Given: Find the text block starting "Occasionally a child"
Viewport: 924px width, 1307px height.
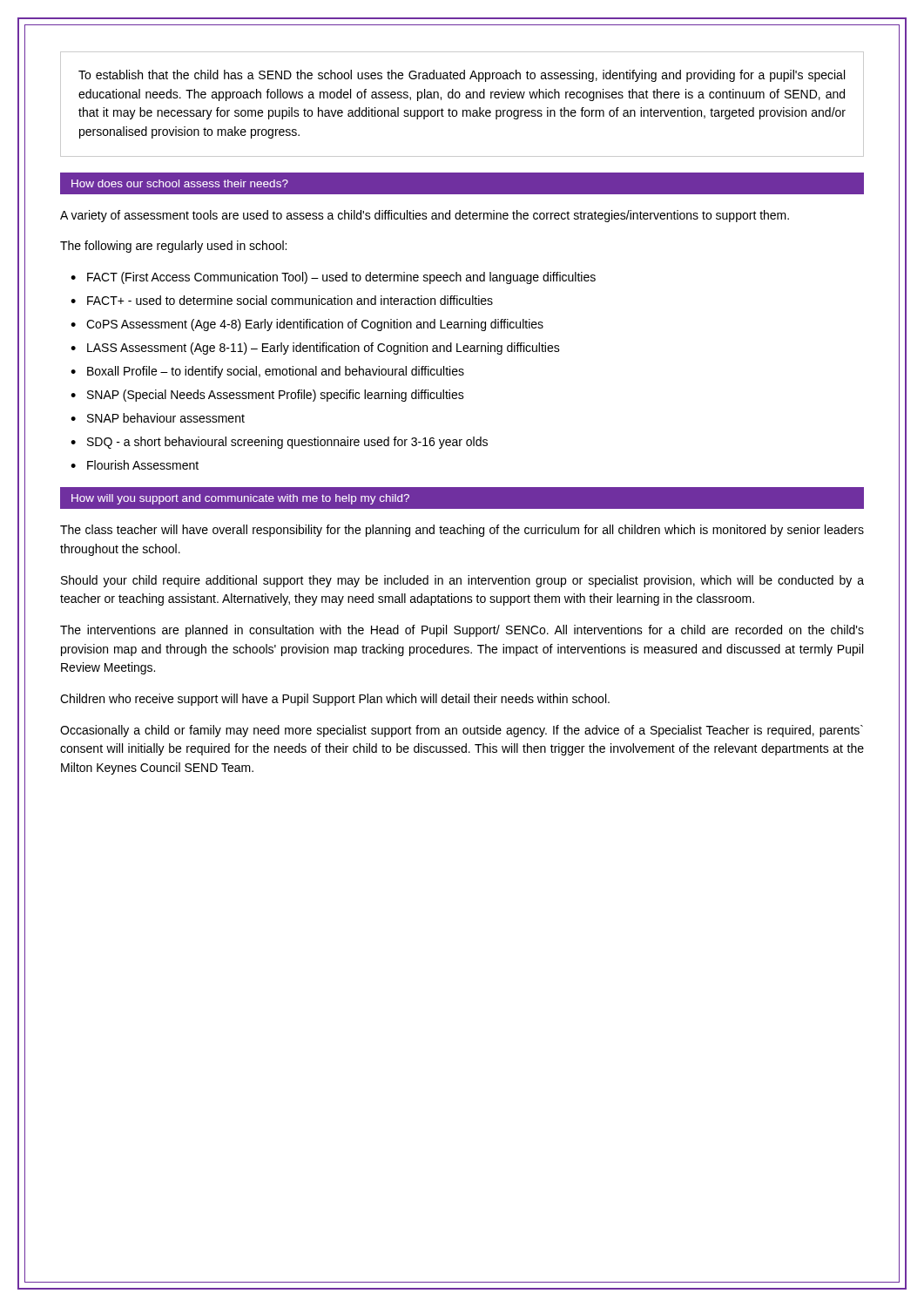Looking at the screenshot, I should (x=462, y=749).
